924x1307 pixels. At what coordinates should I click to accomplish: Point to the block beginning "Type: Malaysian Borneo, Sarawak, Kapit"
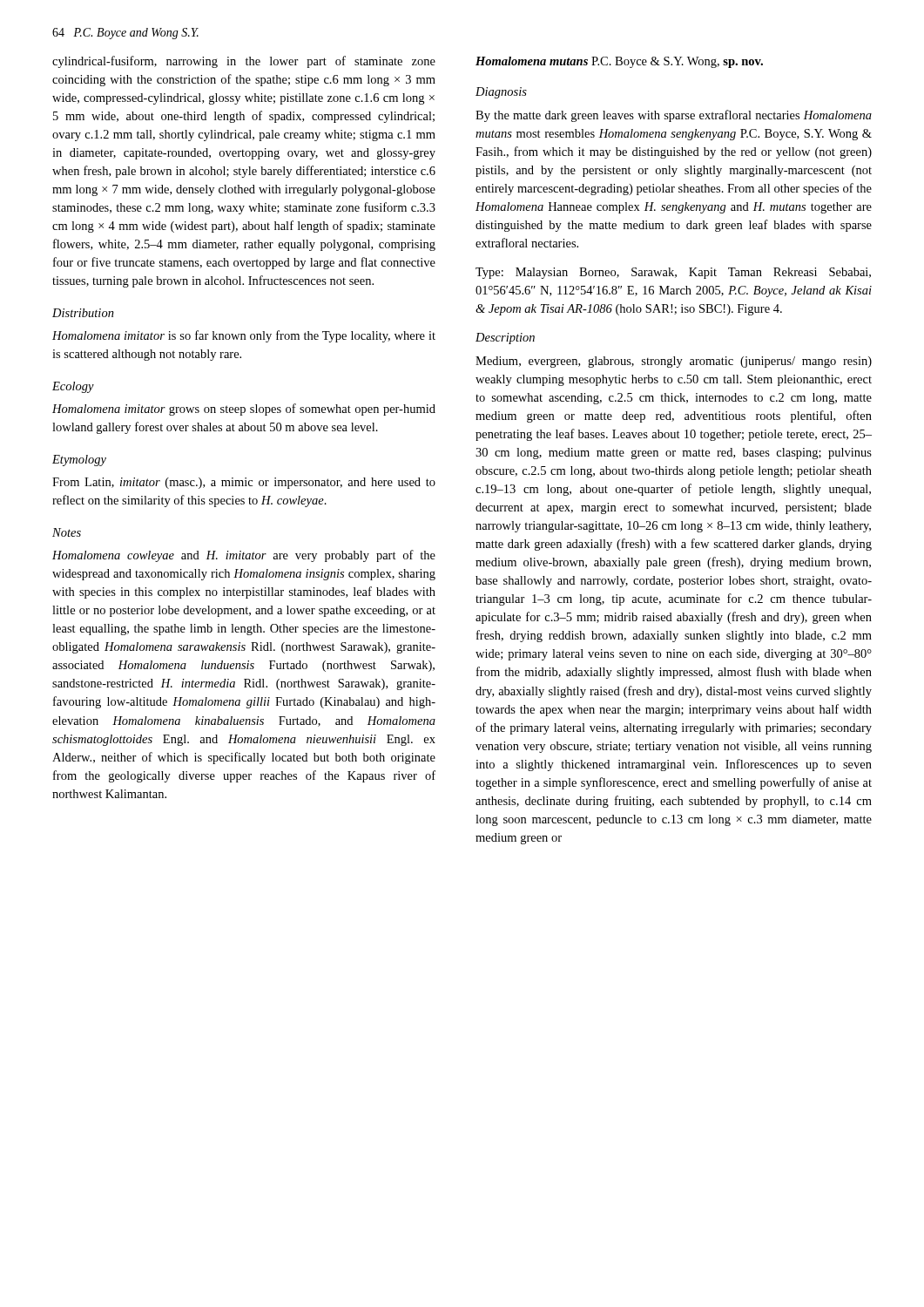[x=674, y=290]
